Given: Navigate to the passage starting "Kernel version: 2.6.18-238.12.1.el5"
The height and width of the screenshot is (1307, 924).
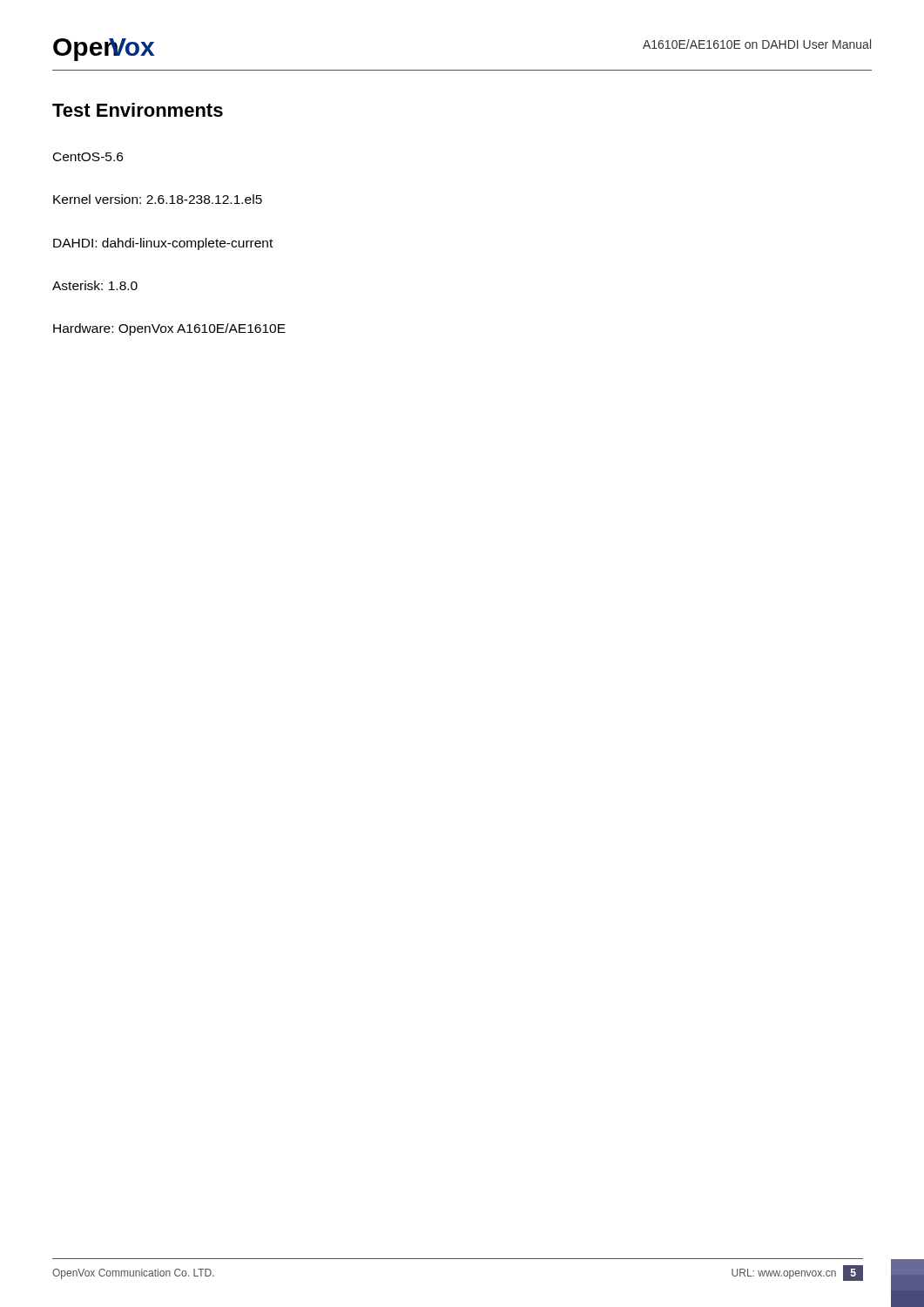Looking at the screenshot, I should tap(157, 199).
